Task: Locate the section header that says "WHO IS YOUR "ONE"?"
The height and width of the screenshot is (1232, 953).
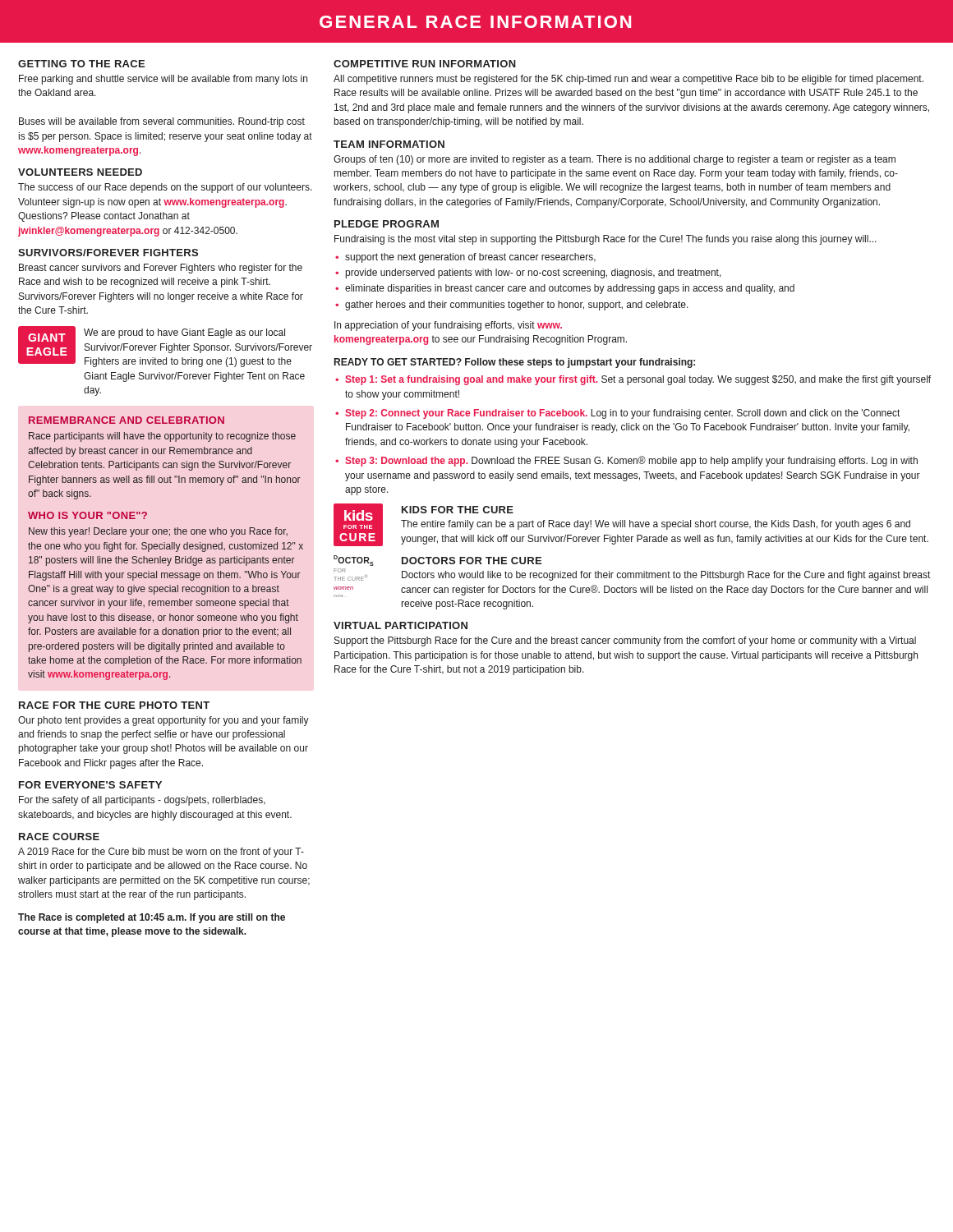Action: [x=88, y=516]
